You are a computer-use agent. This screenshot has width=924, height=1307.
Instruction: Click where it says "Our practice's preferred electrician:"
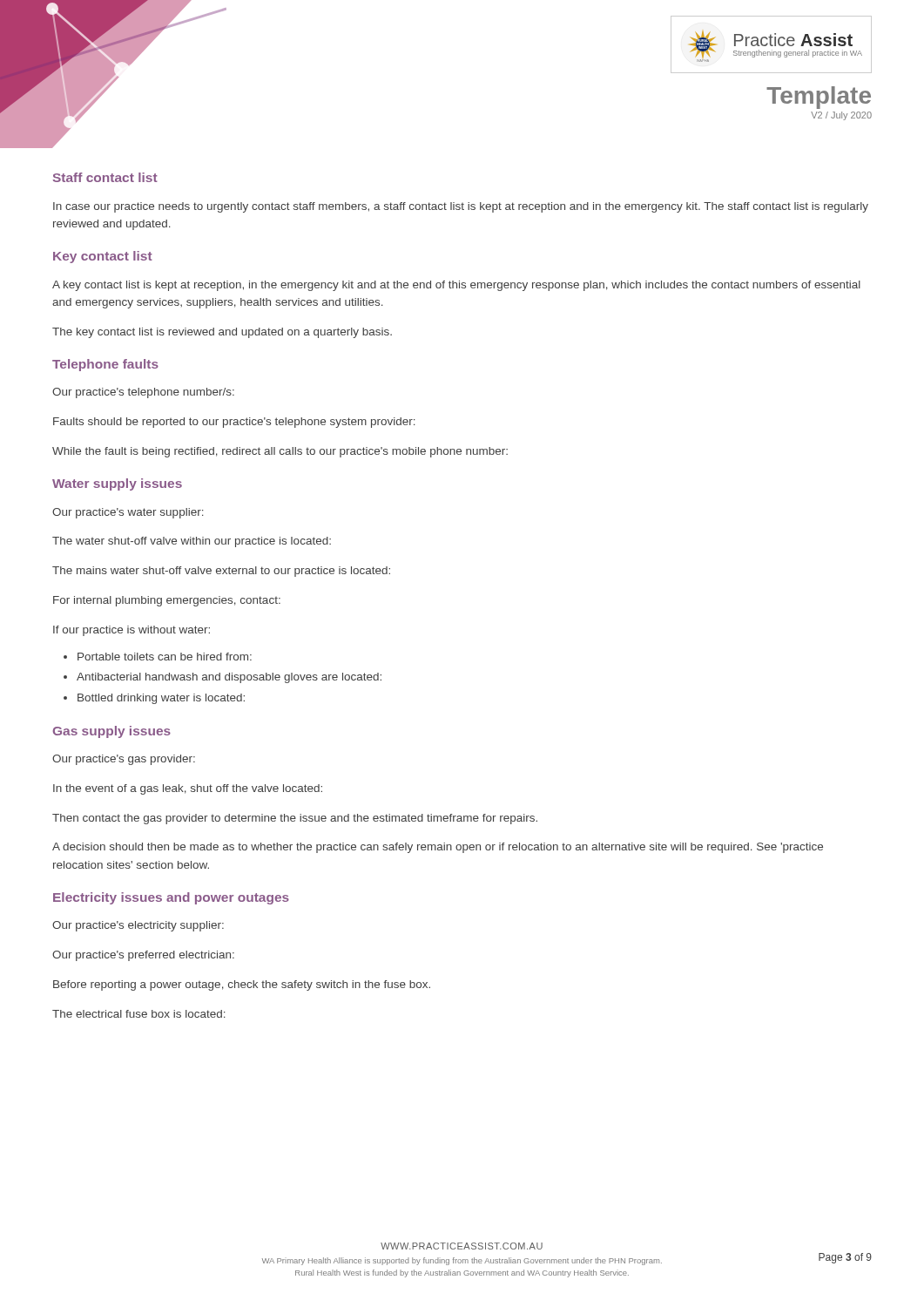coord(143,956)
